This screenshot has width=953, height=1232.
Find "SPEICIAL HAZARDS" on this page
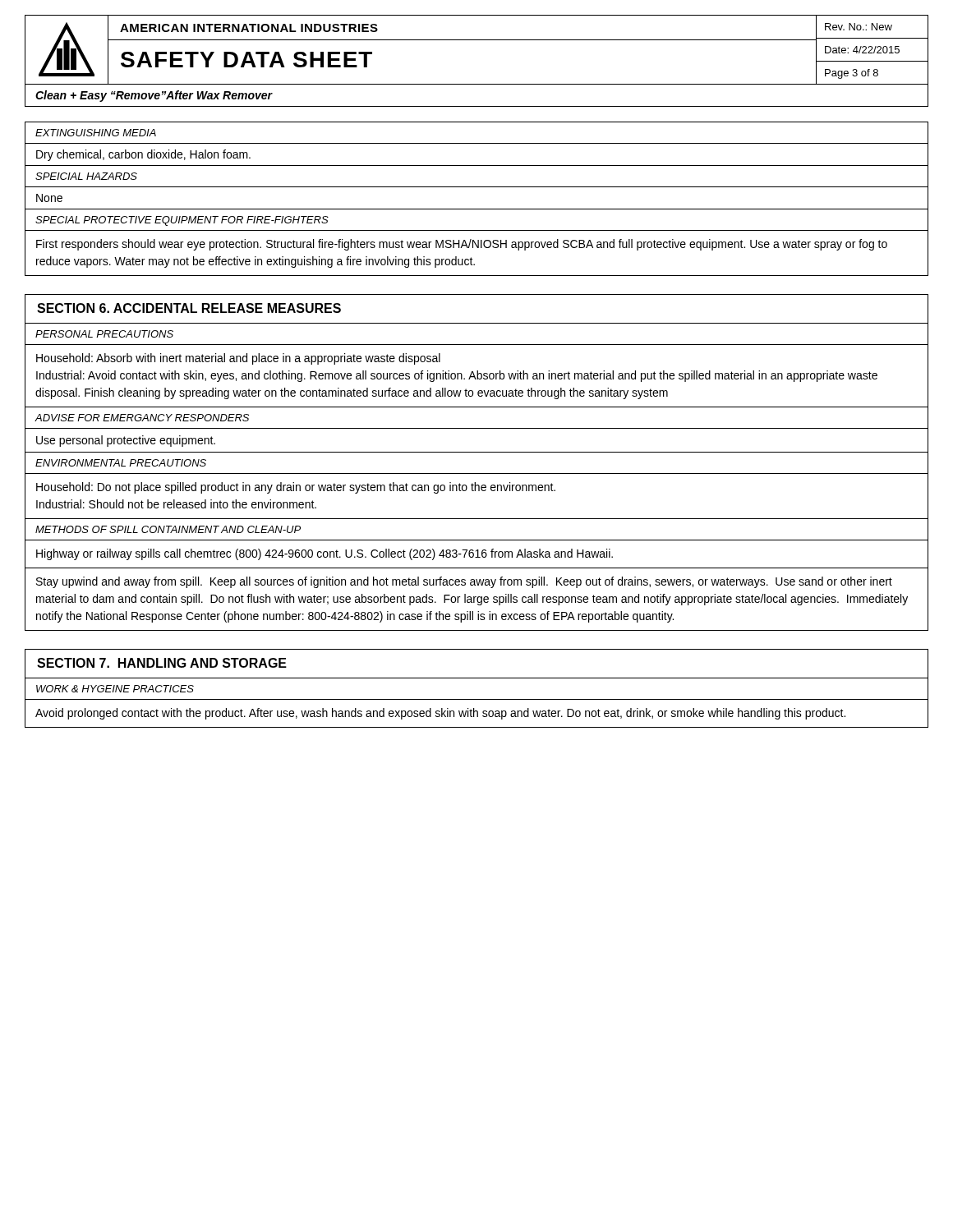86,176
